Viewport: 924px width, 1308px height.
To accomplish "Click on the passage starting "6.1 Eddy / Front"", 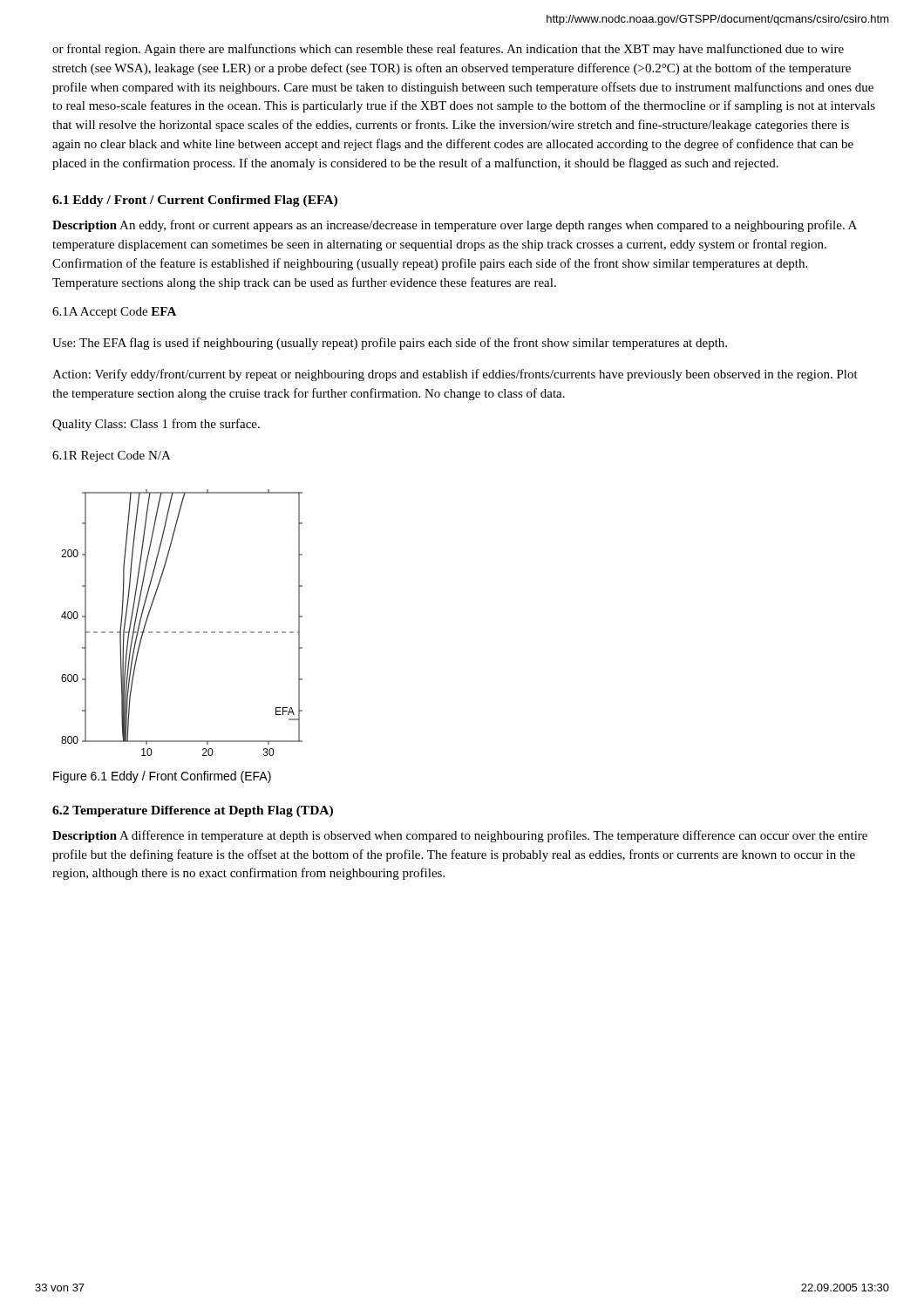I will click(x=195, y=199).
